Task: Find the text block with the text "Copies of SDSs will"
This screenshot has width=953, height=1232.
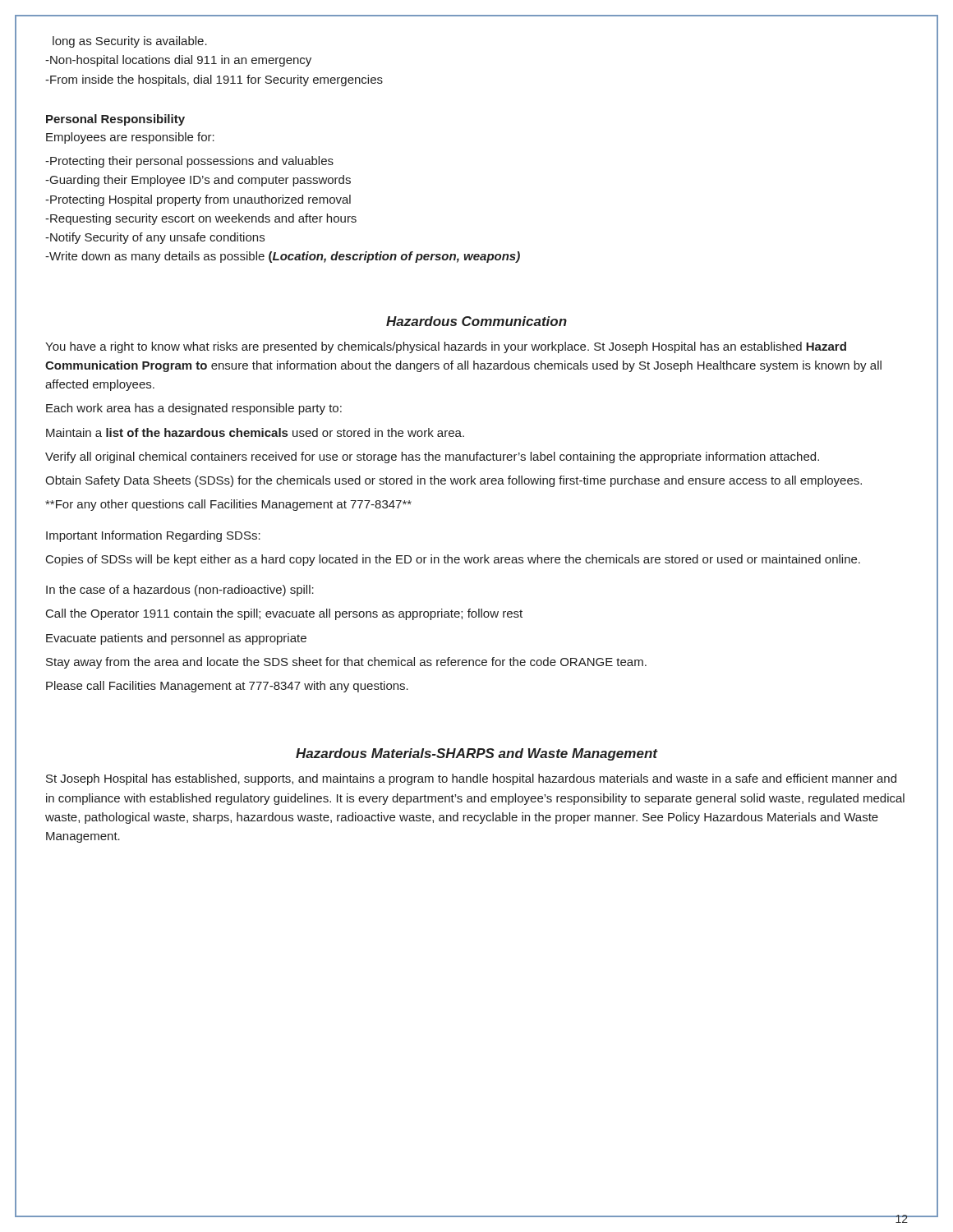Action: [x=453, y=559]
